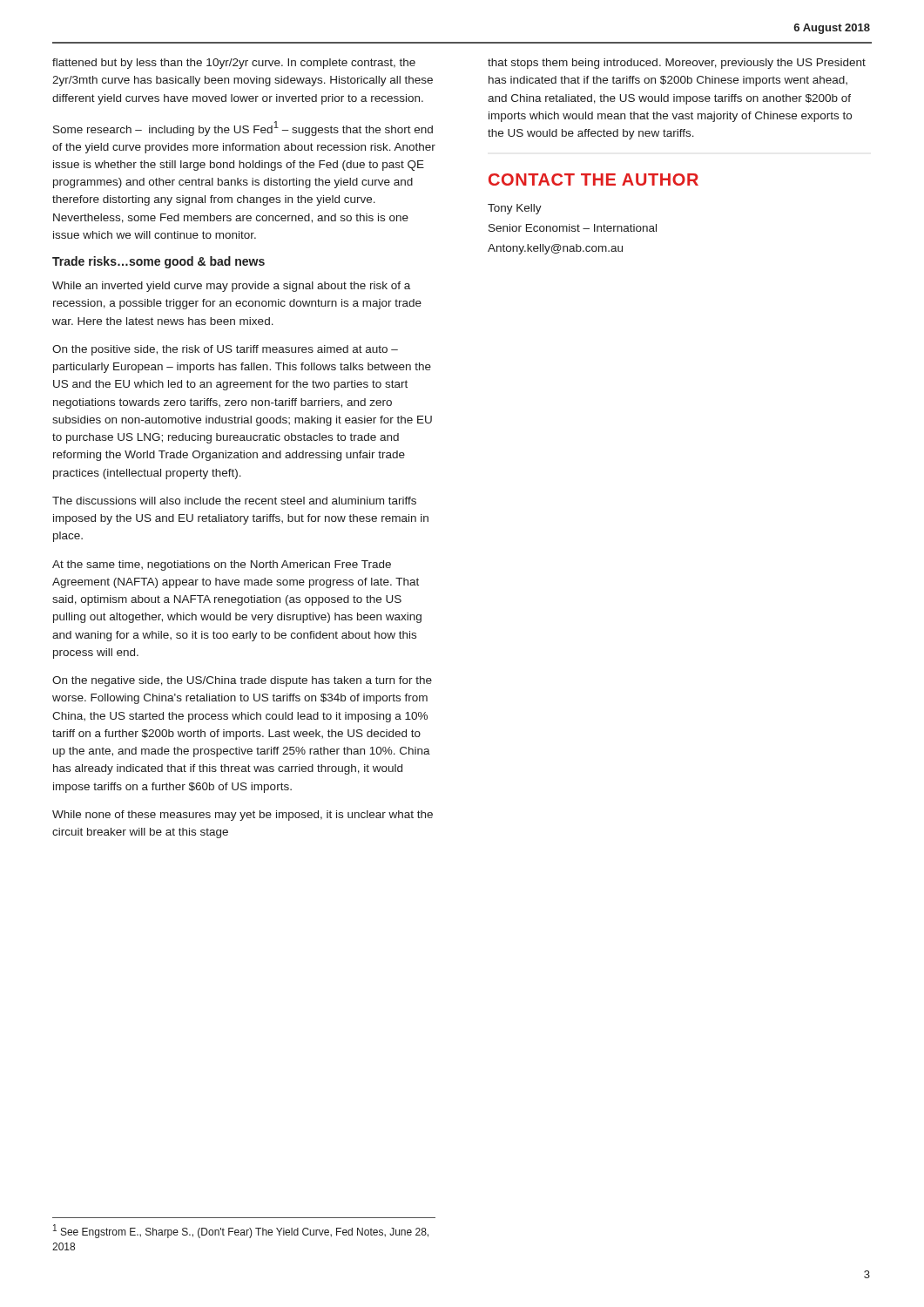The image size is (924, 1307).
Task: Find the text block that reads "On the positive"
Action: click(x=244, y=411)
